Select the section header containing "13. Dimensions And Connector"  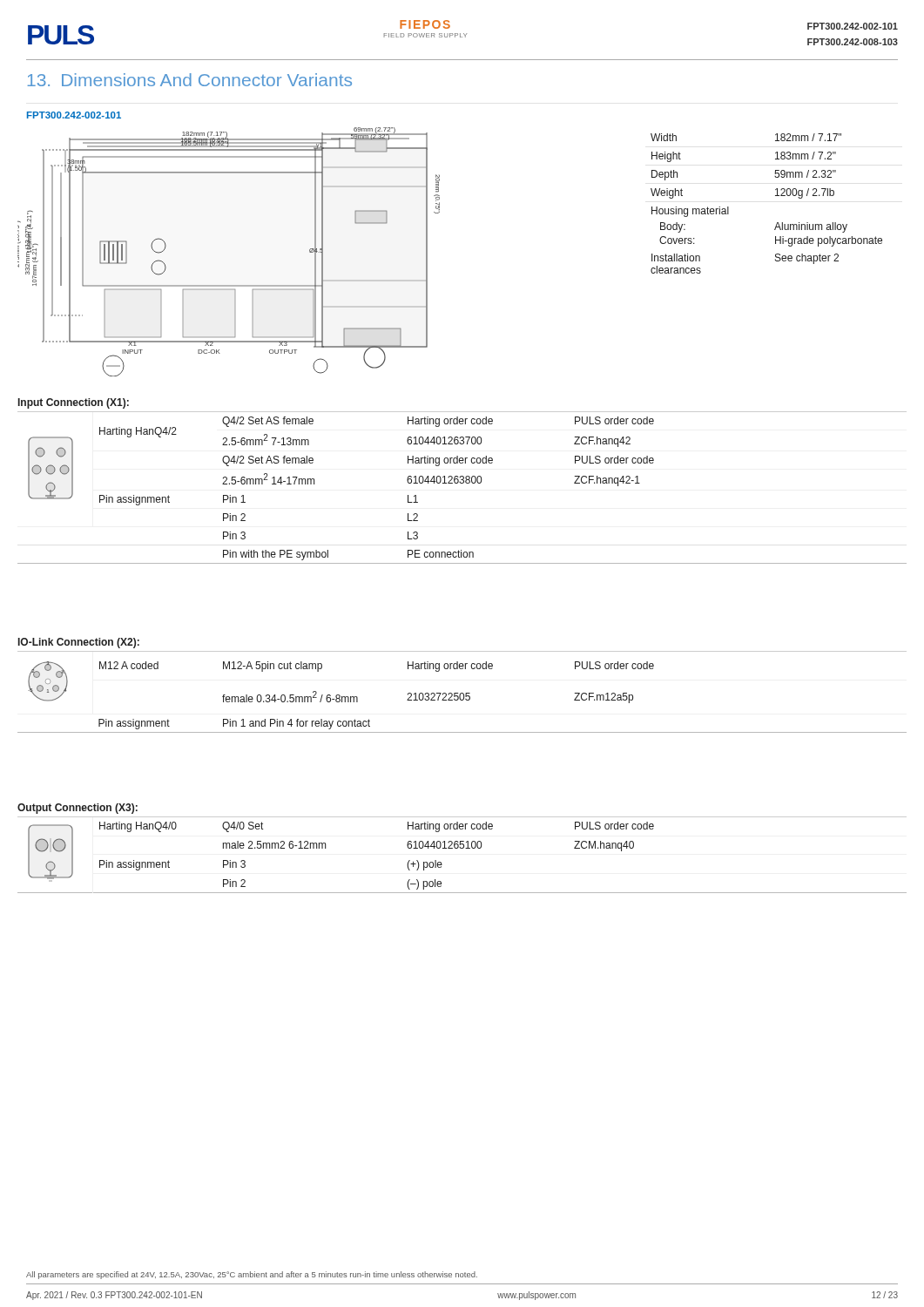(189, 80)
